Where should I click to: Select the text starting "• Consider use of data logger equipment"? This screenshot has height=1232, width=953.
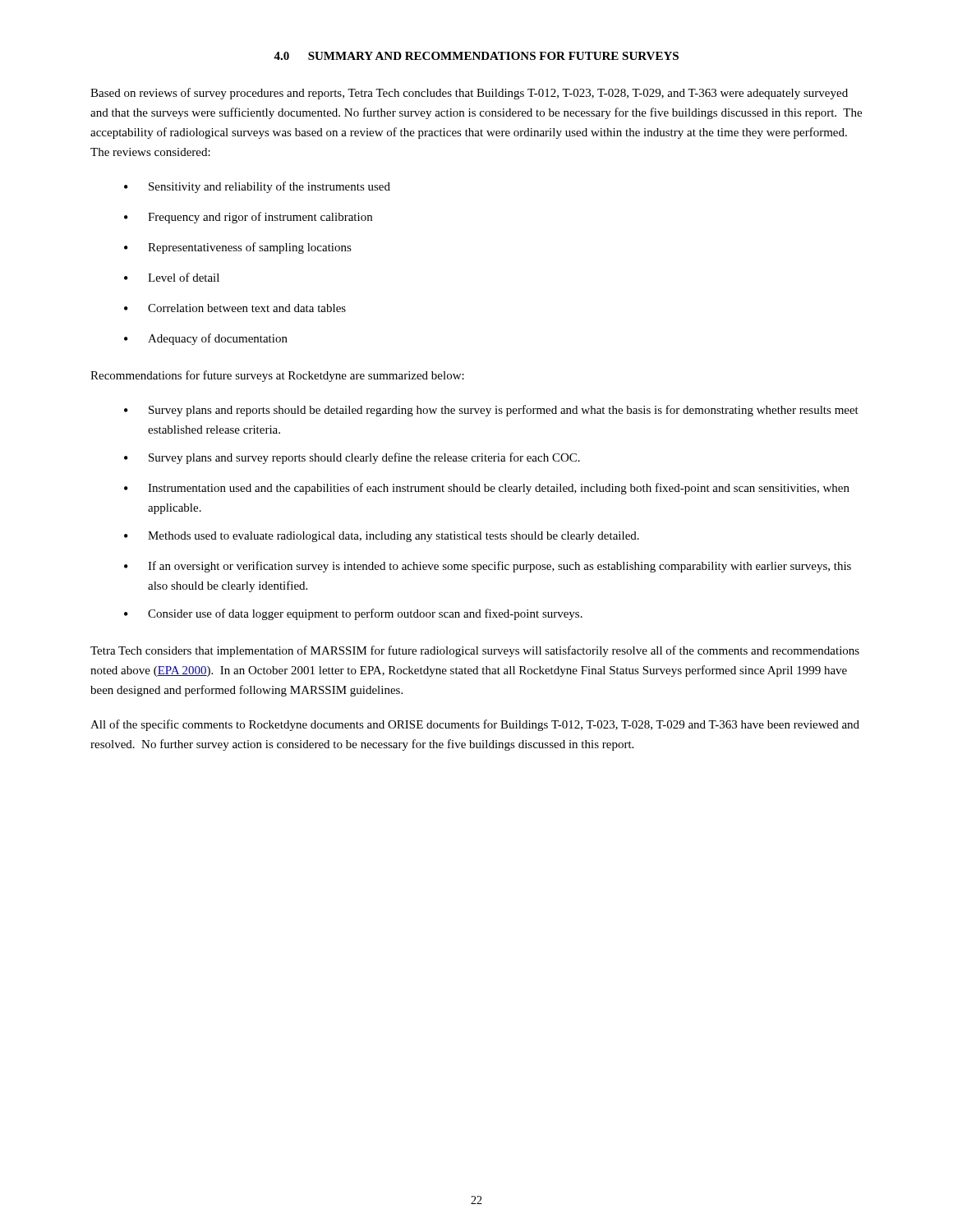(493, 615)
